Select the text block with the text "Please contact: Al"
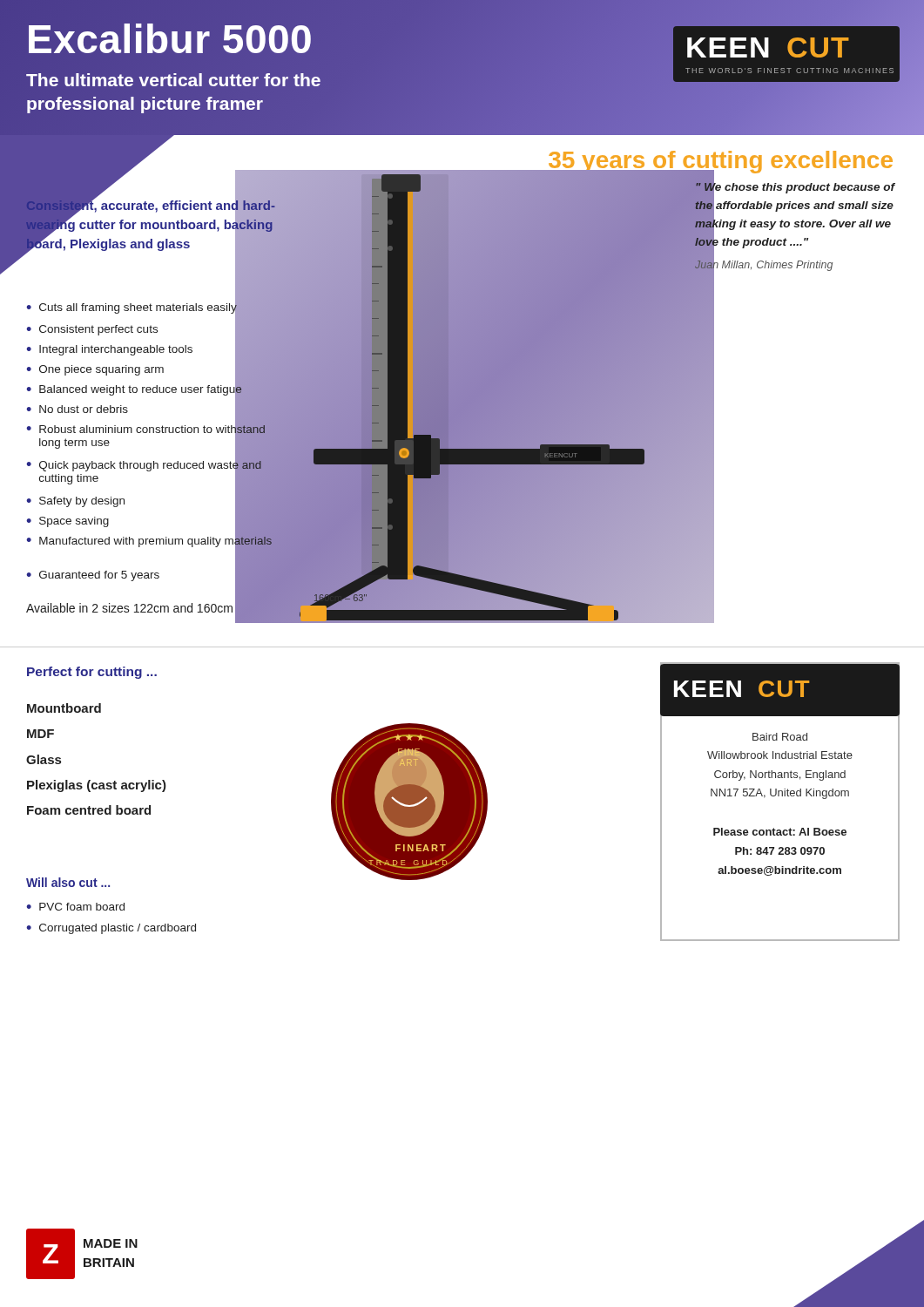 (780, 851)
